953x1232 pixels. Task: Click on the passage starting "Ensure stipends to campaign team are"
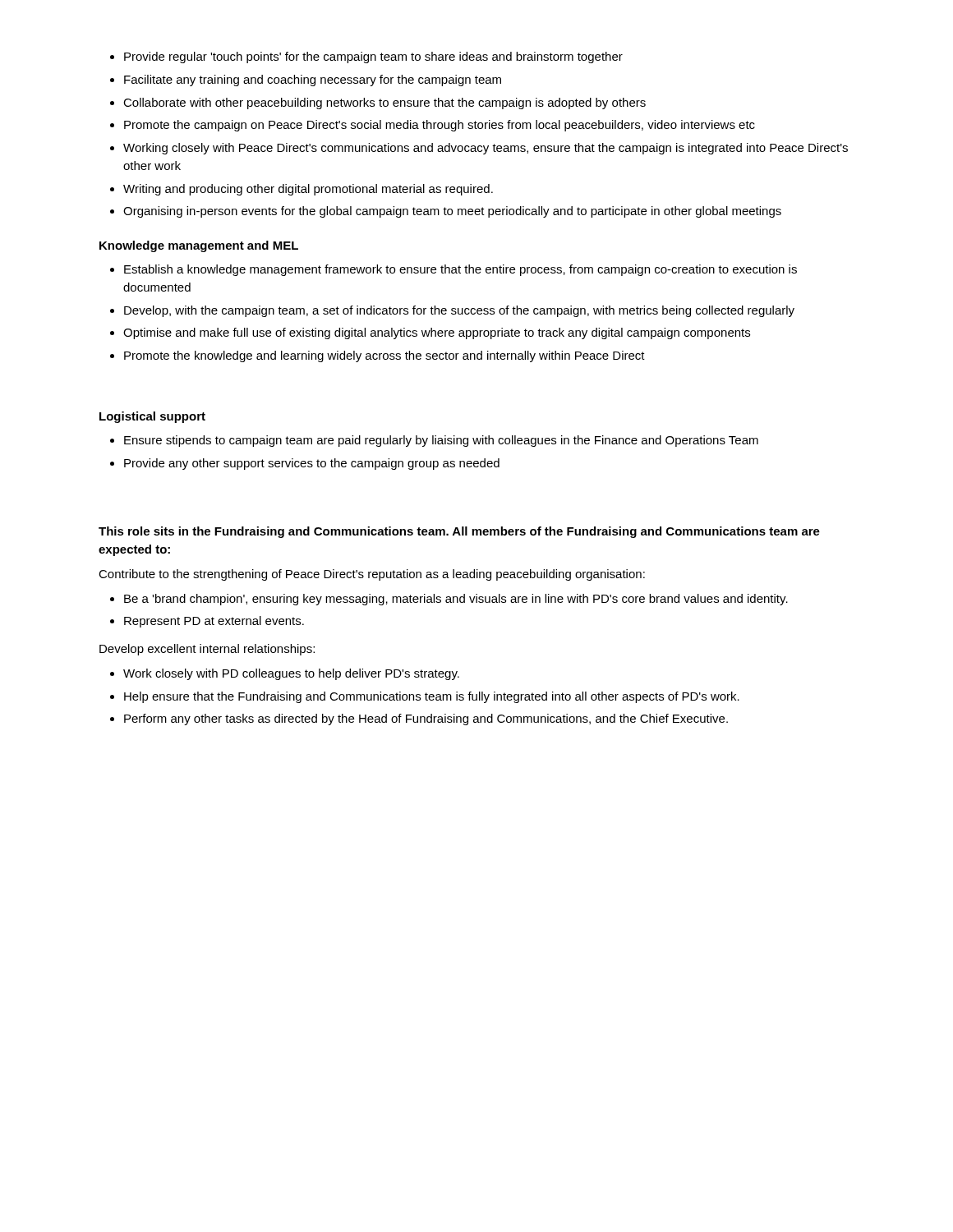point(489,440)
